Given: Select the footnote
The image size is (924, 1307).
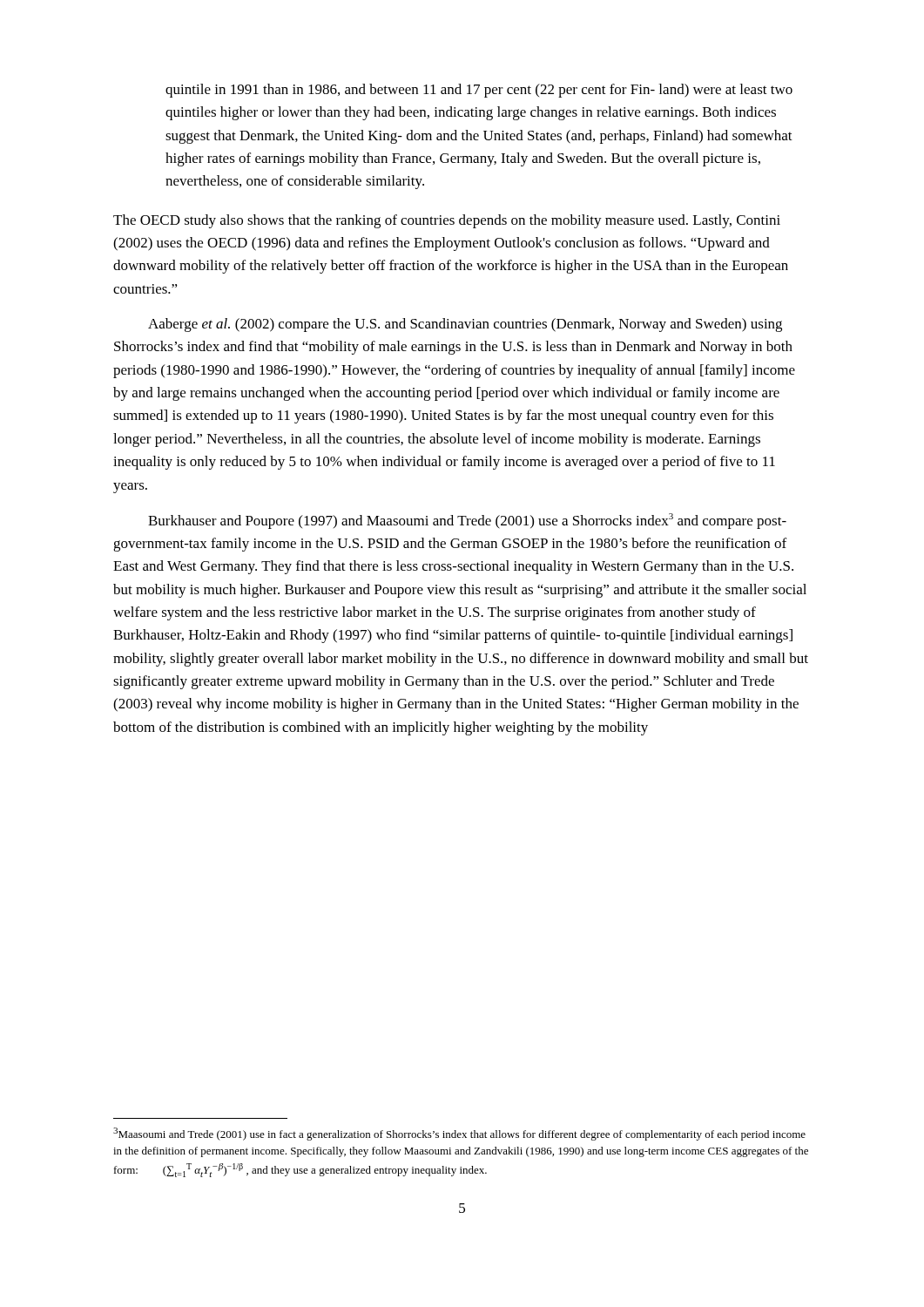Looking at the screenshot, I should point(462,1153).
